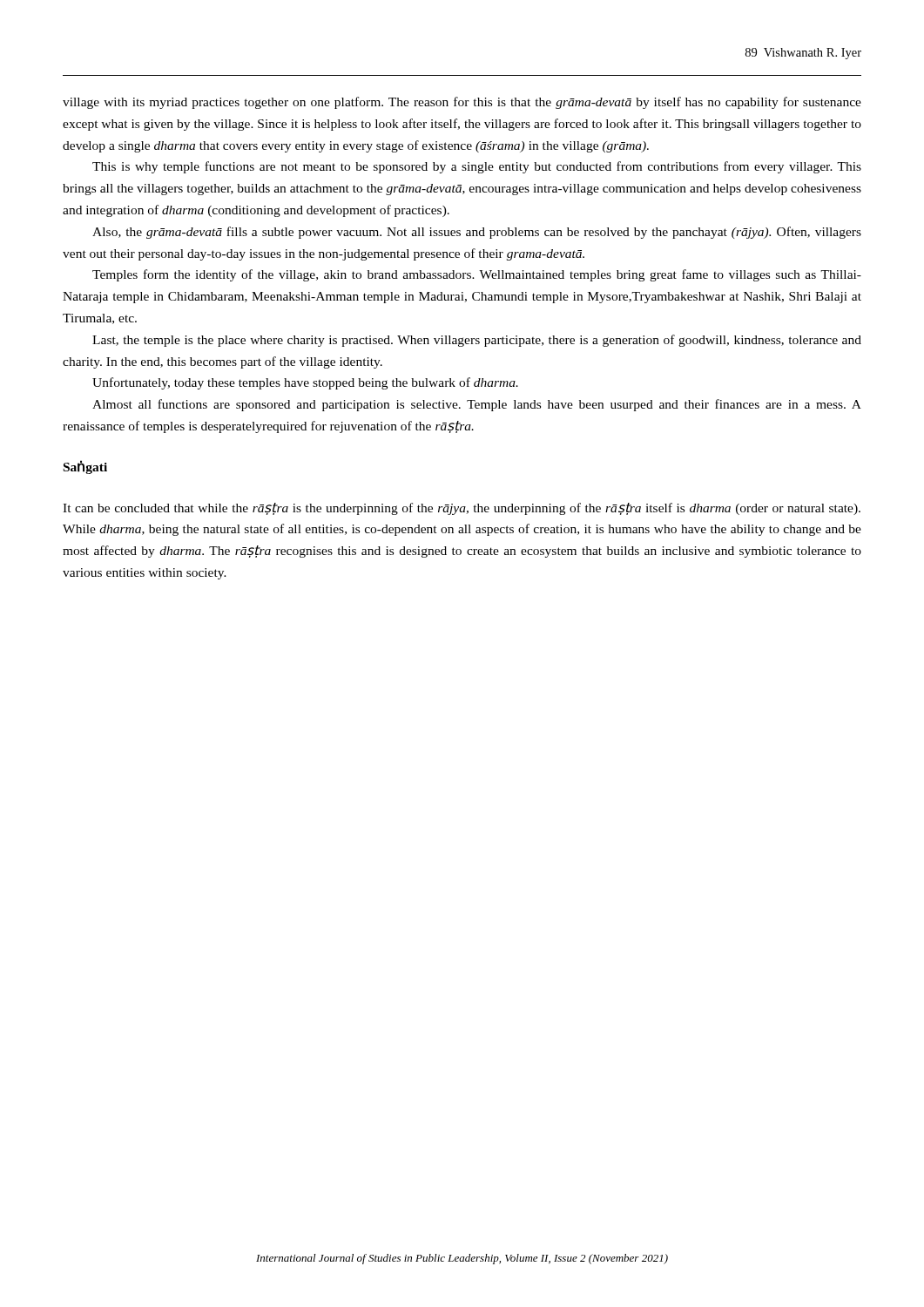This screenshot has height=1307, width=924.
Task: Click on the text block that reads "It can be"
Action: click(462, 540)
